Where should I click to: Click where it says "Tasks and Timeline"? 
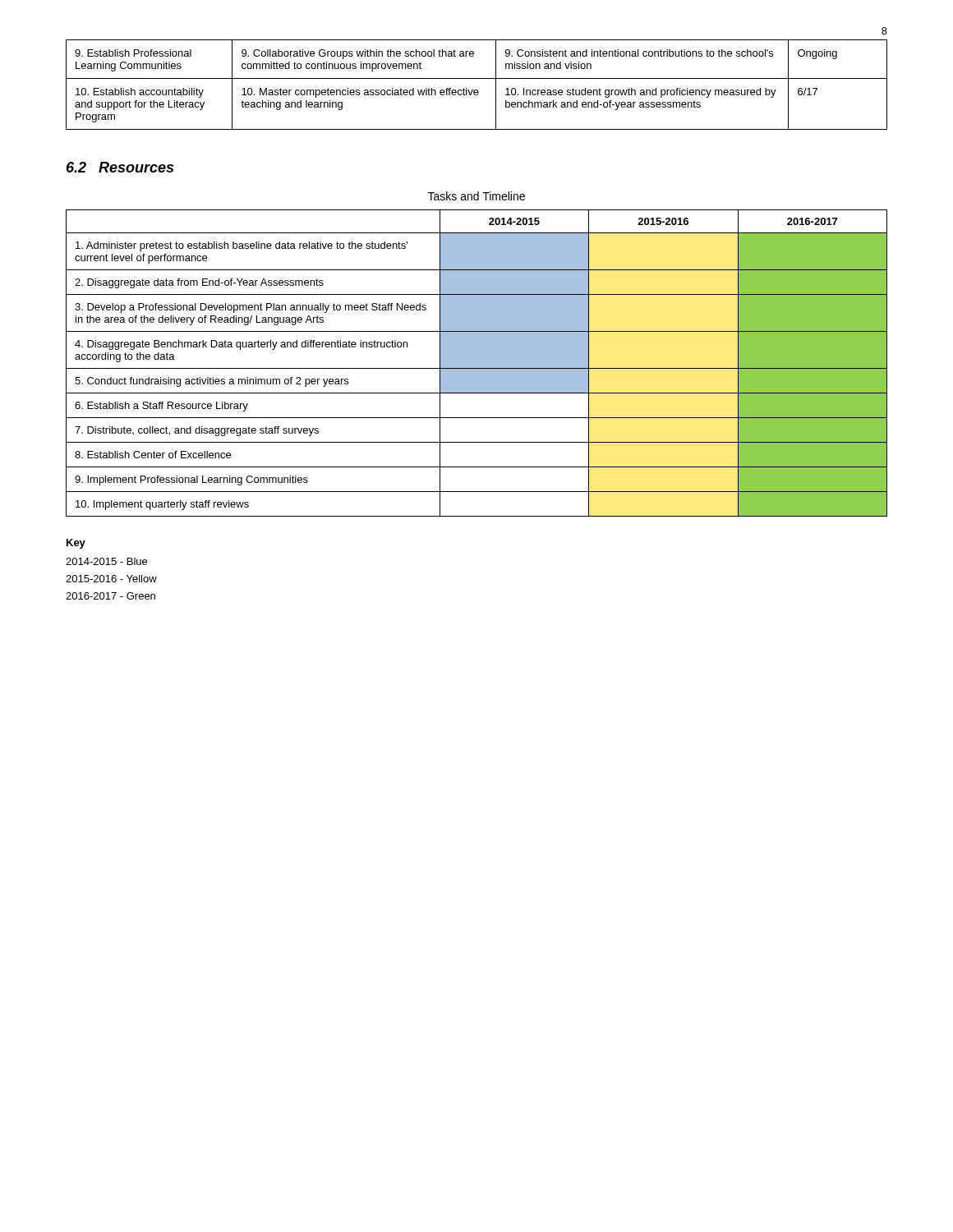tap(476, 196)
